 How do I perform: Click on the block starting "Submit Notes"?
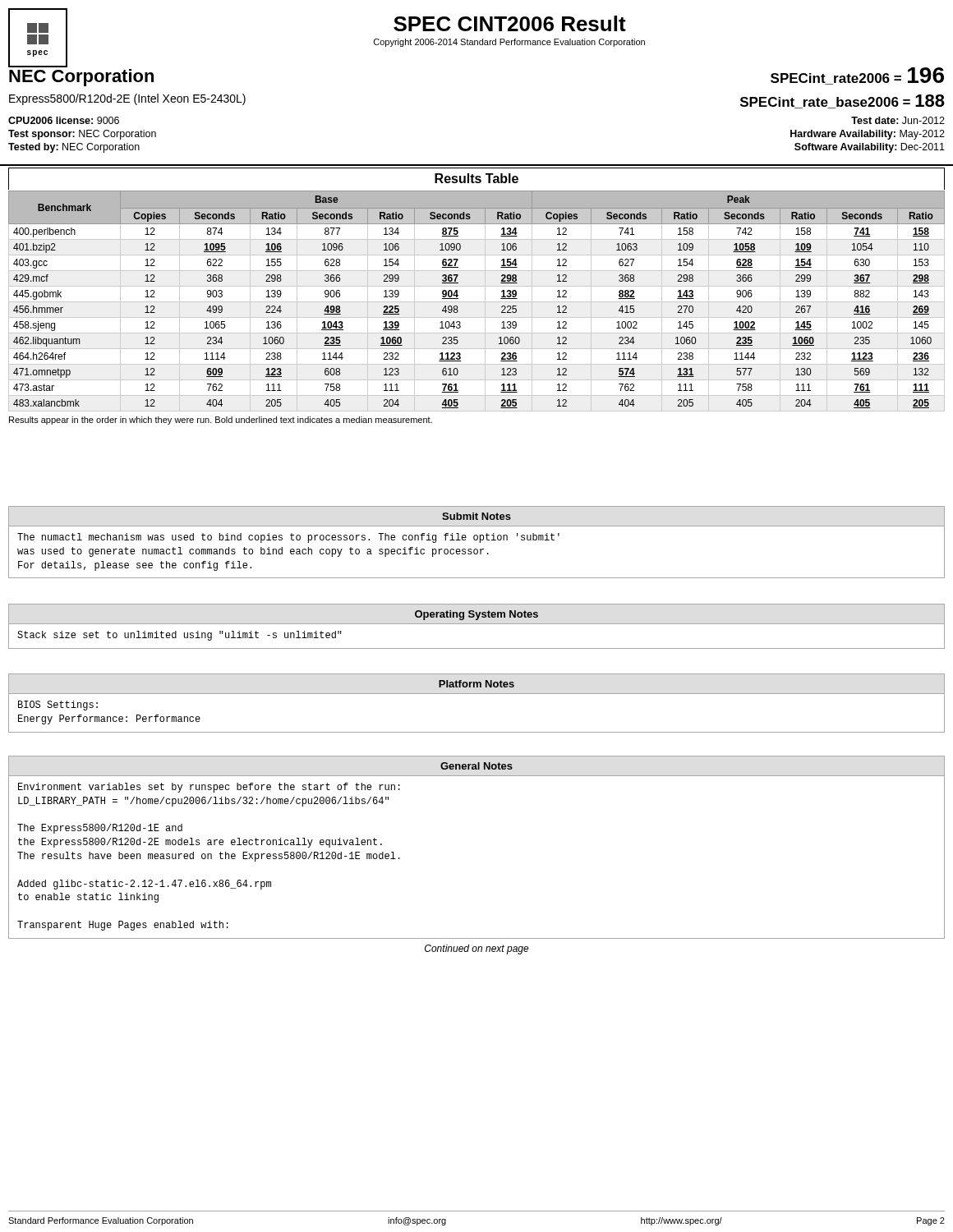(476, 516)
